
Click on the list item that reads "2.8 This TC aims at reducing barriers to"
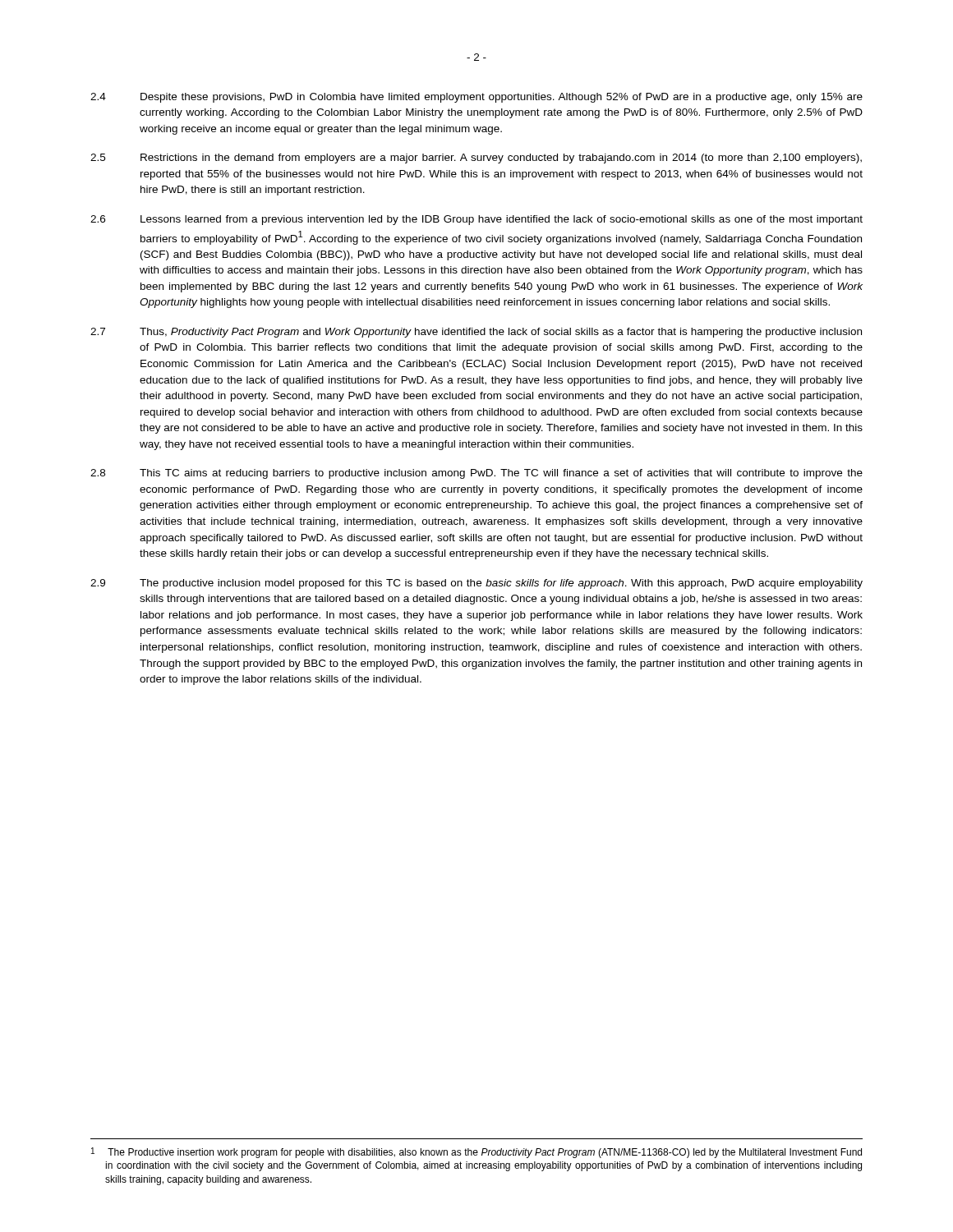[476, 513]
